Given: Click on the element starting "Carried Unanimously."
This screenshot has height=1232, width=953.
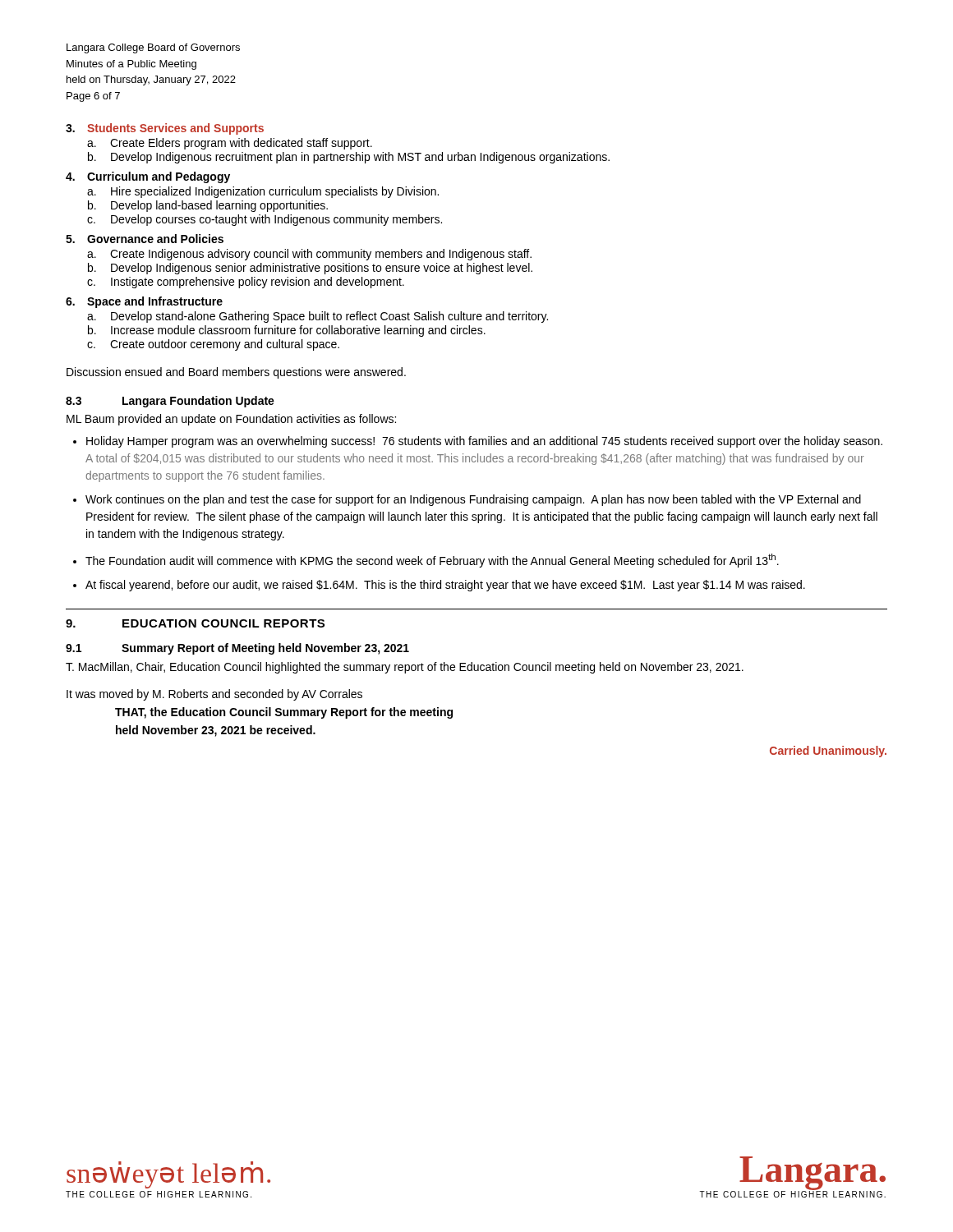Looking at the screenshot, I should click(x=828, y=751).
